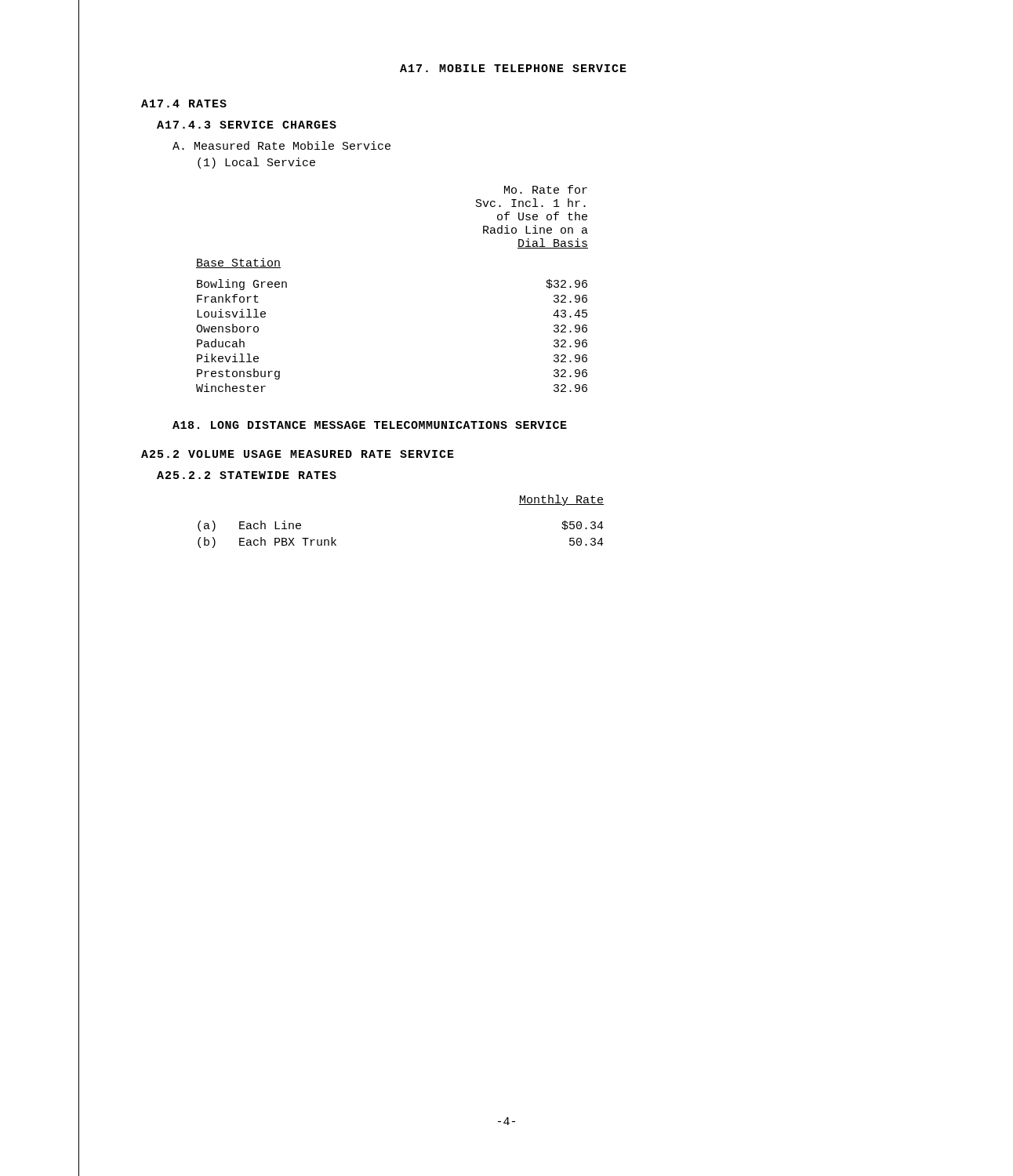Click where it says "(1) Local Service"

pos(256,163)
